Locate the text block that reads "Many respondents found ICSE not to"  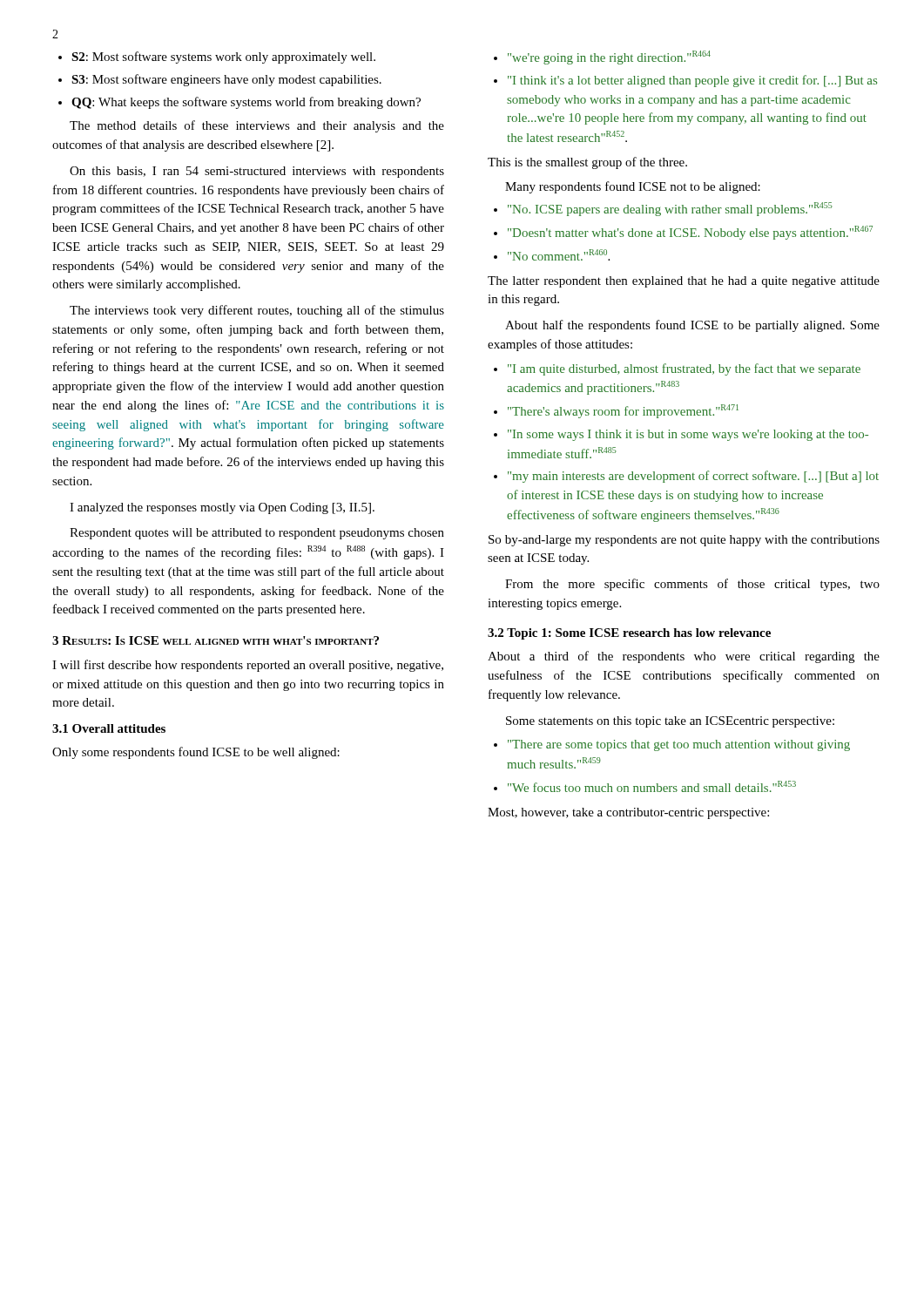(633, 186)
